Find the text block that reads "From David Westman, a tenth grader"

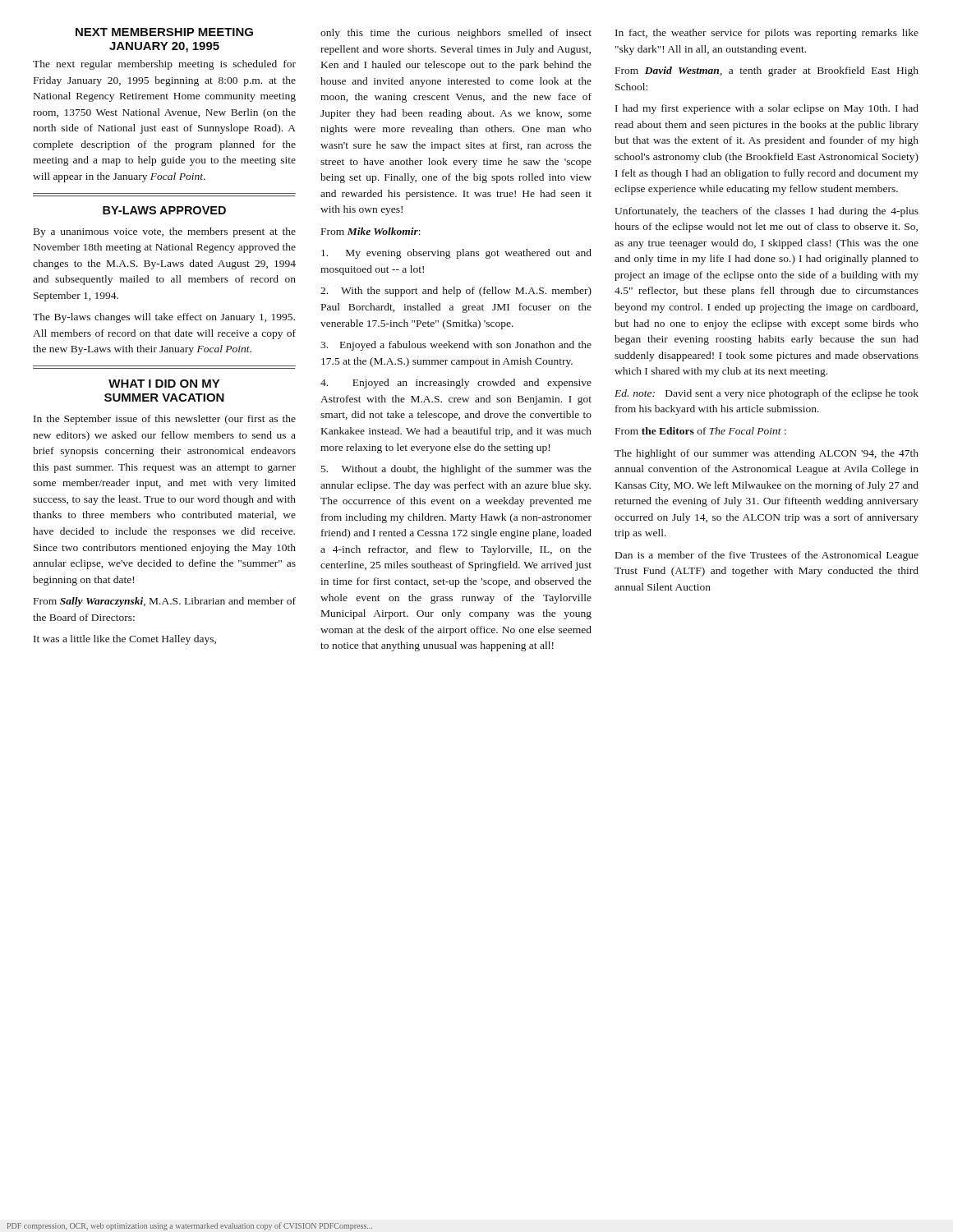766,79
